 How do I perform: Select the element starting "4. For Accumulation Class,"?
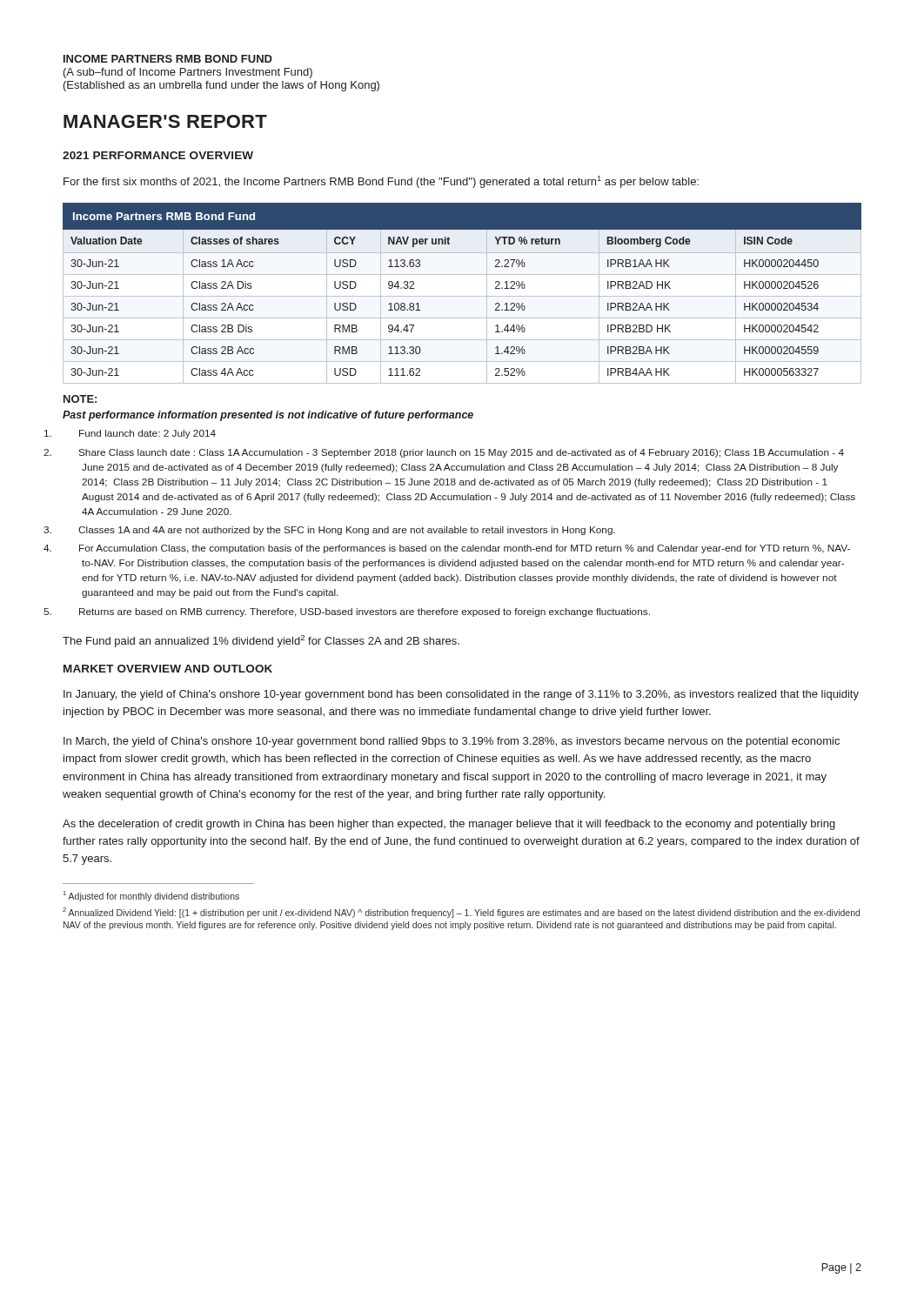click(462, 571)
